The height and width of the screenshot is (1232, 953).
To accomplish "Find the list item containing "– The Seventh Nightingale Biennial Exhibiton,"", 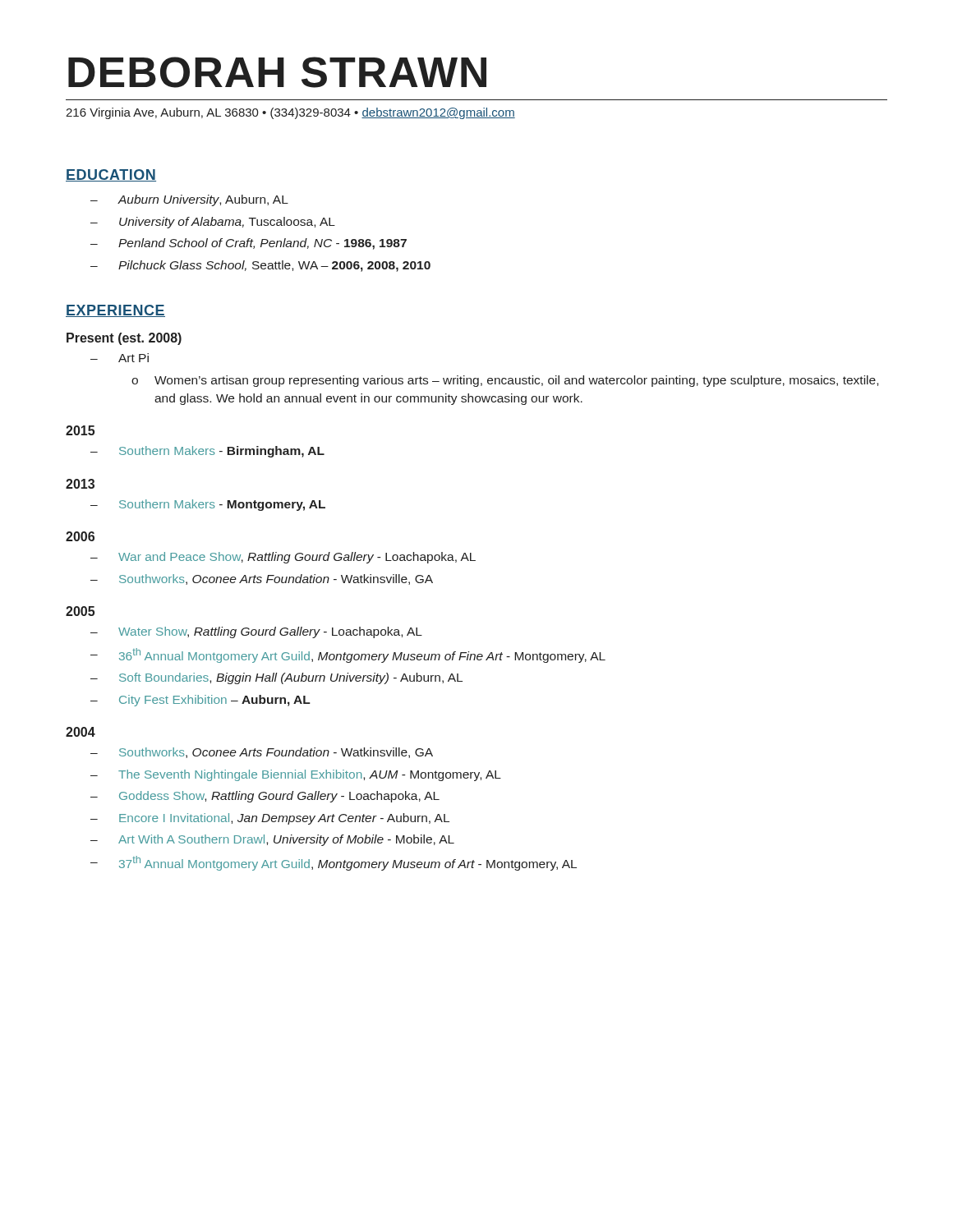I will [x=296, y=775].
